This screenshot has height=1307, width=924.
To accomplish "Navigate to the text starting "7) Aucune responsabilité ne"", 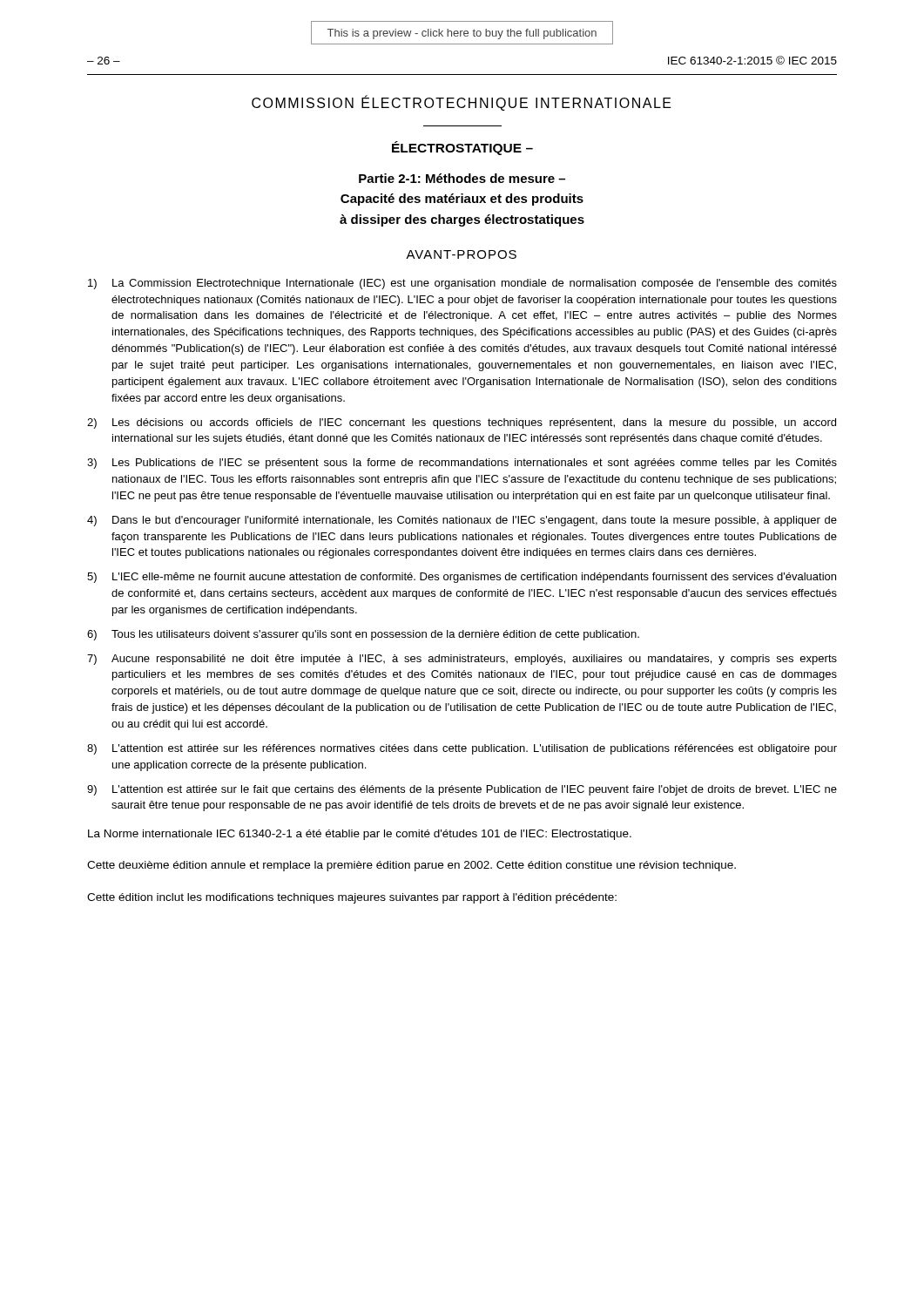I will 462,692.
